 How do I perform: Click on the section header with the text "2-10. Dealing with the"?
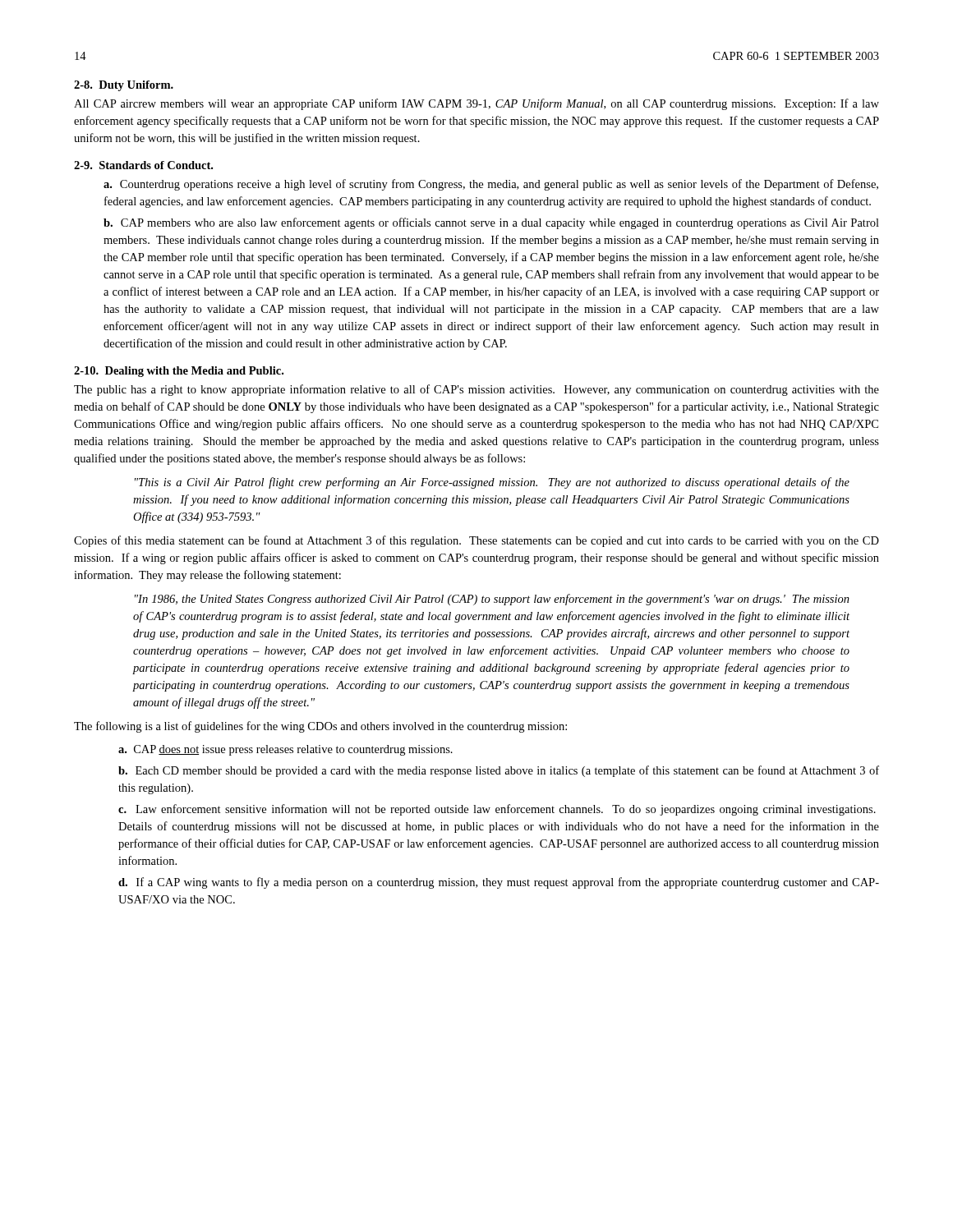[179, 371]
